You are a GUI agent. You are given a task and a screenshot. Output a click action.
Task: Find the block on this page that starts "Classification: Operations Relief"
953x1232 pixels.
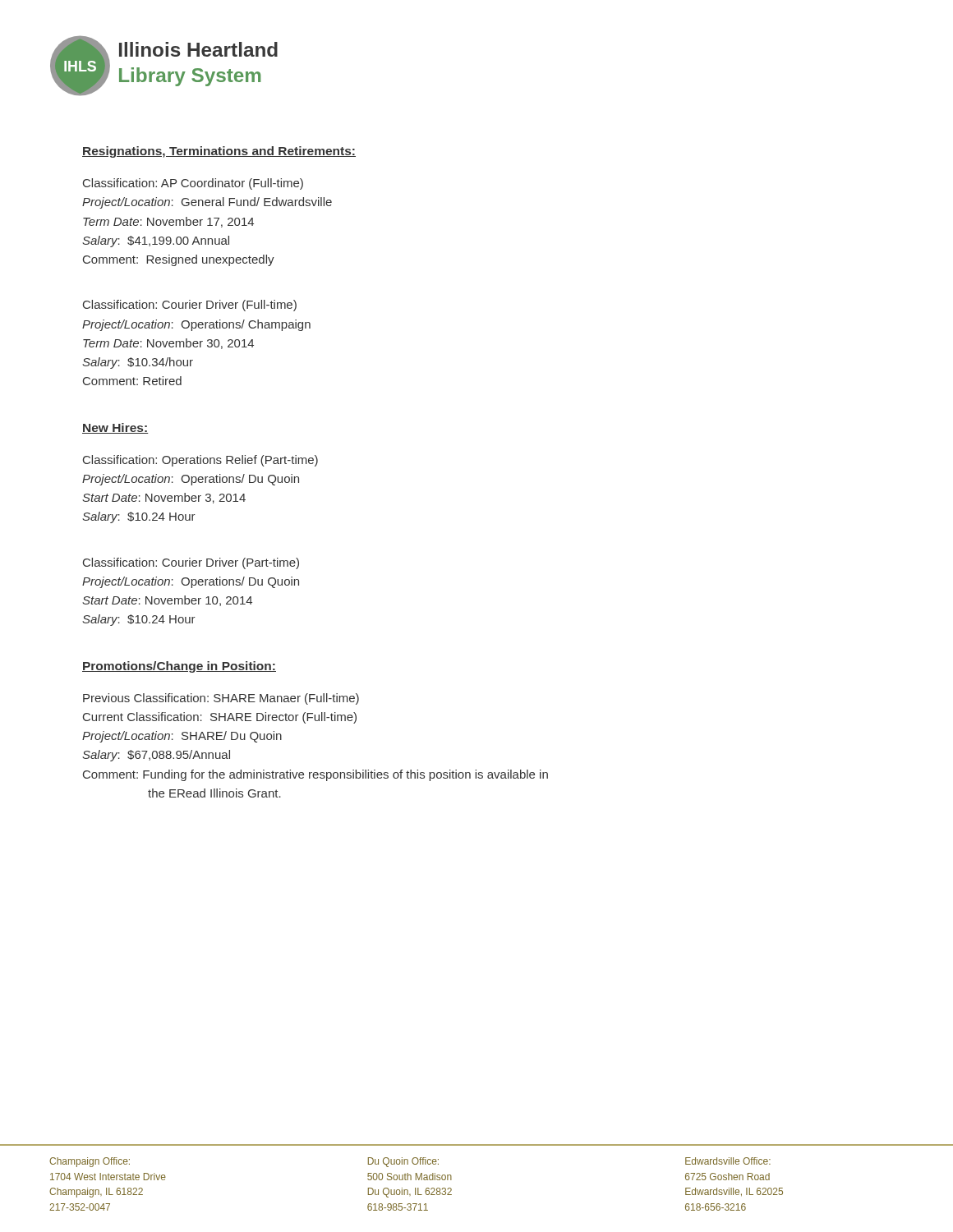click(200, 461)
